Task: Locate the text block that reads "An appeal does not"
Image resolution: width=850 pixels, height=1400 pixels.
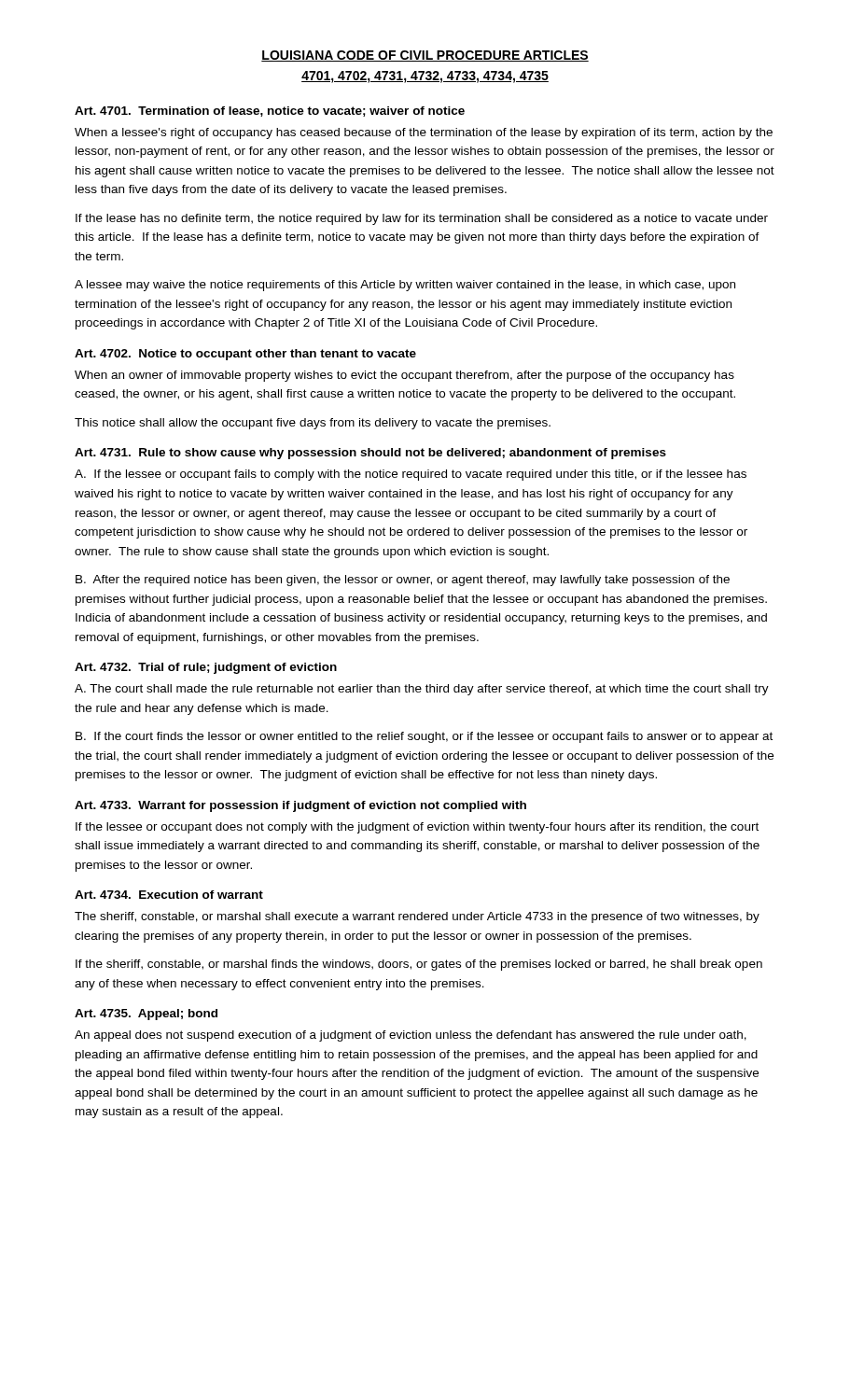Action: coord(417,1073)
